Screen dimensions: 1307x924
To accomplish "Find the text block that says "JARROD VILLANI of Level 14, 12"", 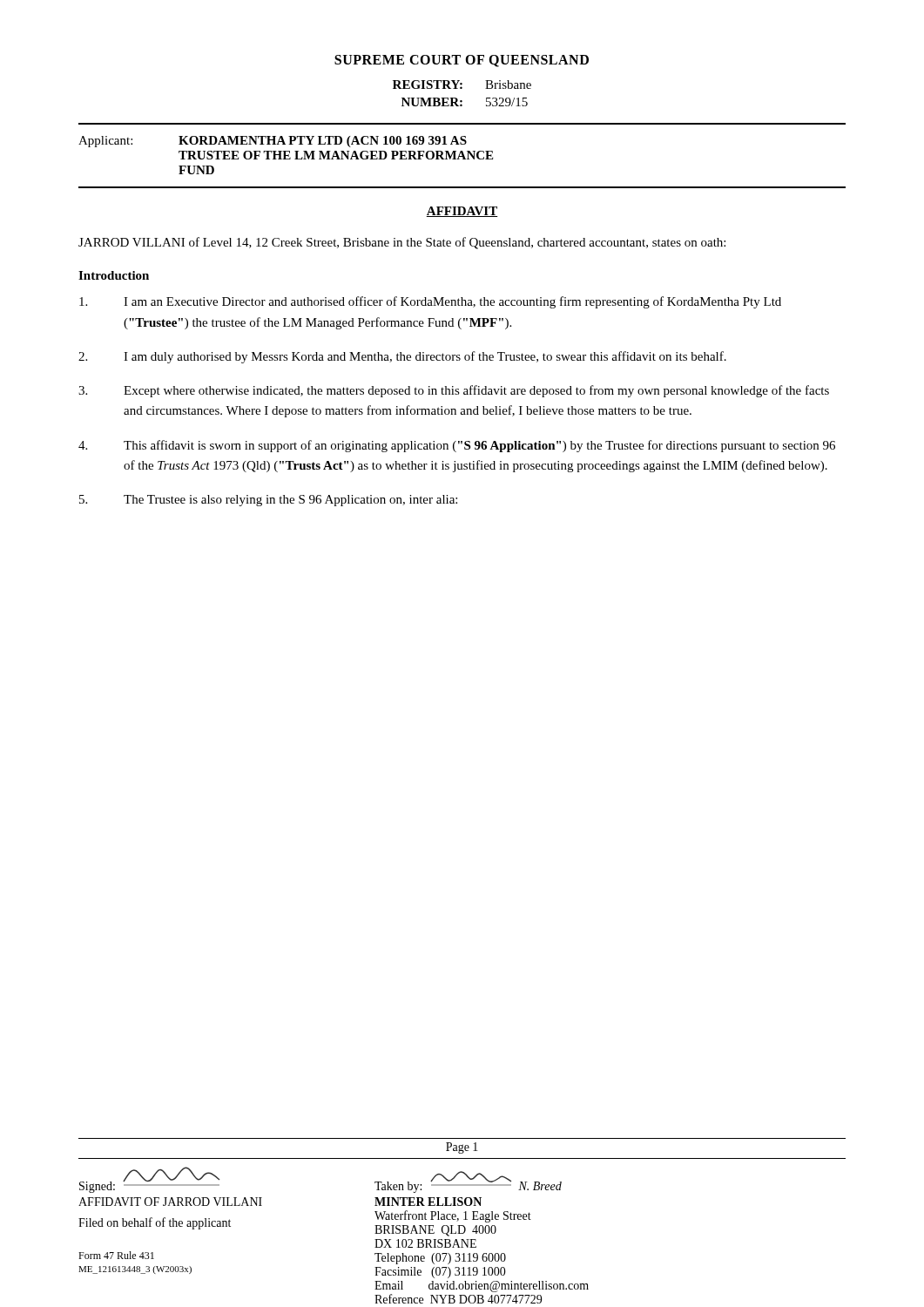I will [403, 242].
